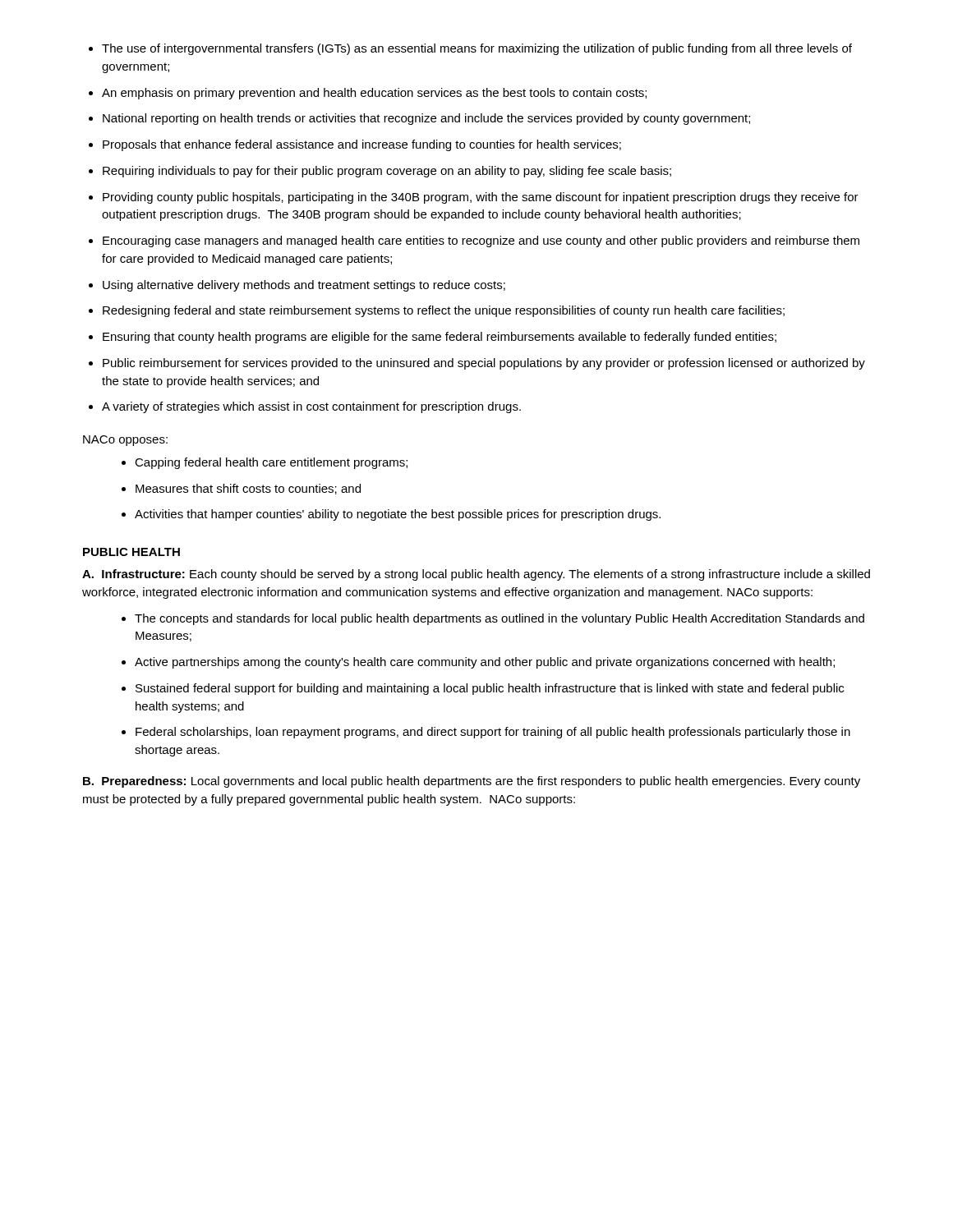
Task: Locate the text that reads "NACo opposes:"
Action: pos(125,439)
